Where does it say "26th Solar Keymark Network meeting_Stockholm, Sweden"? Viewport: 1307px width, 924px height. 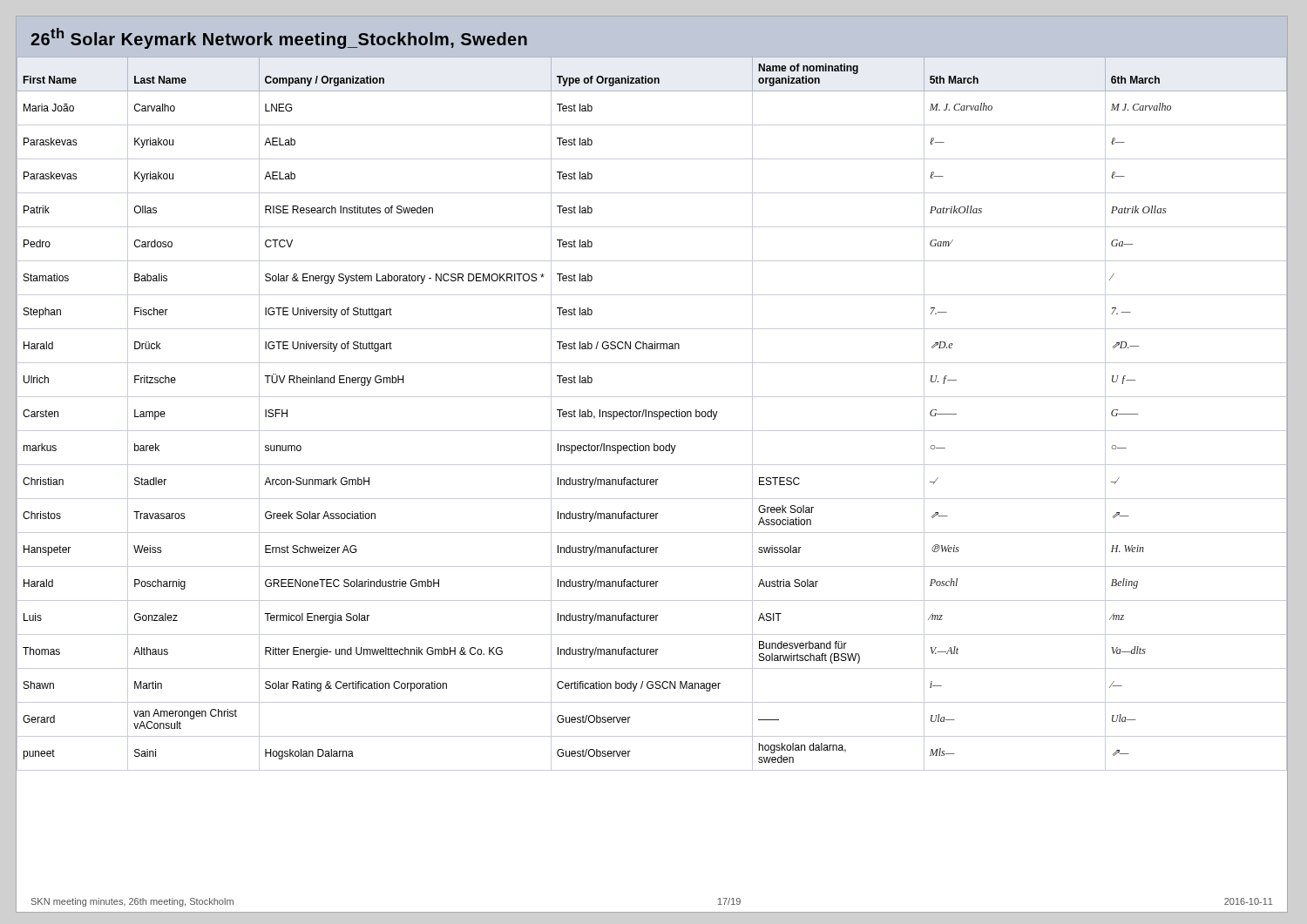coord(279,37)
